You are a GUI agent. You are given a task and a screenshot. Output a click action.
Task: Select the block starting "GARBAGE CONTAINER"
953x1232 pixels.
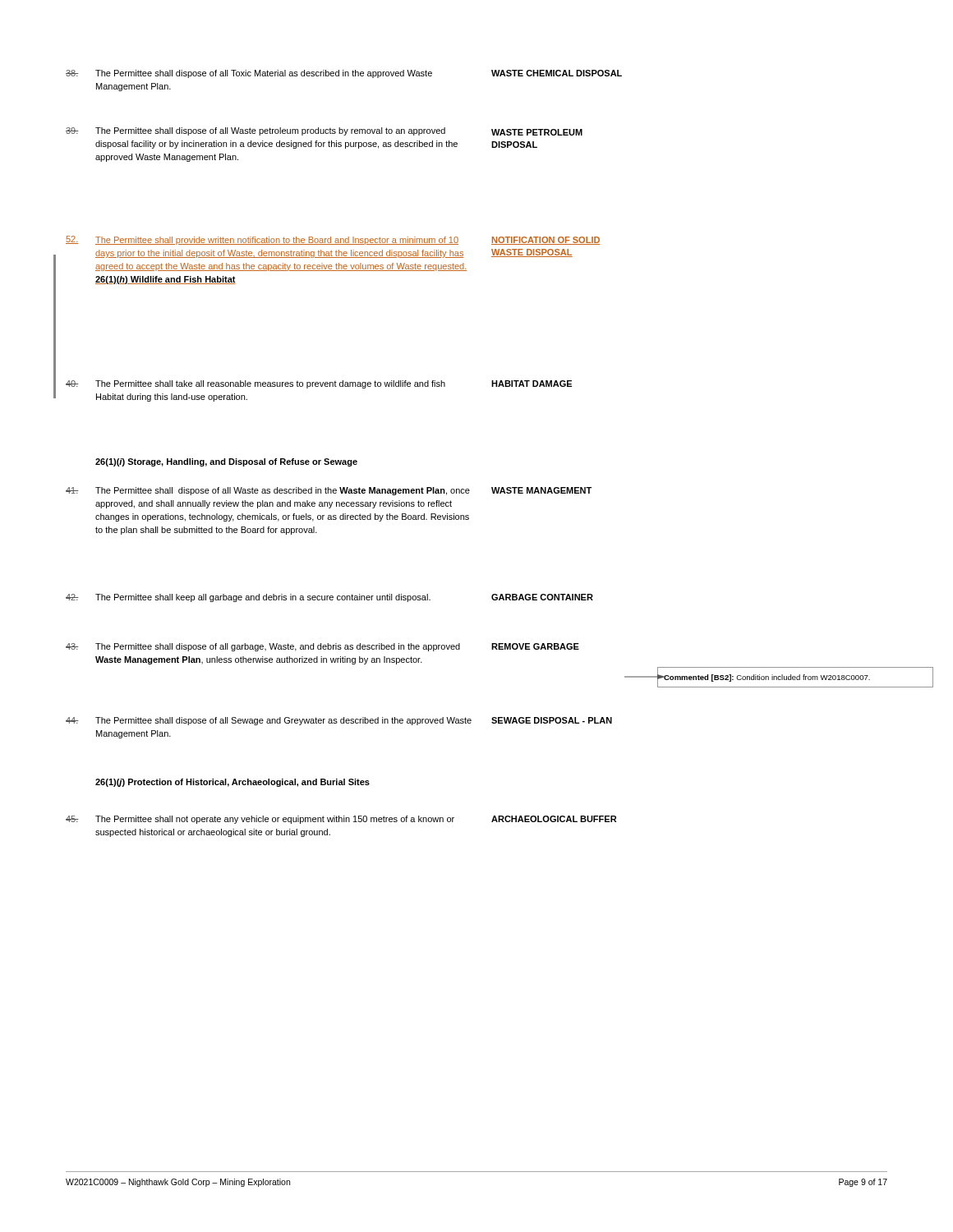(x=542, y=597)
